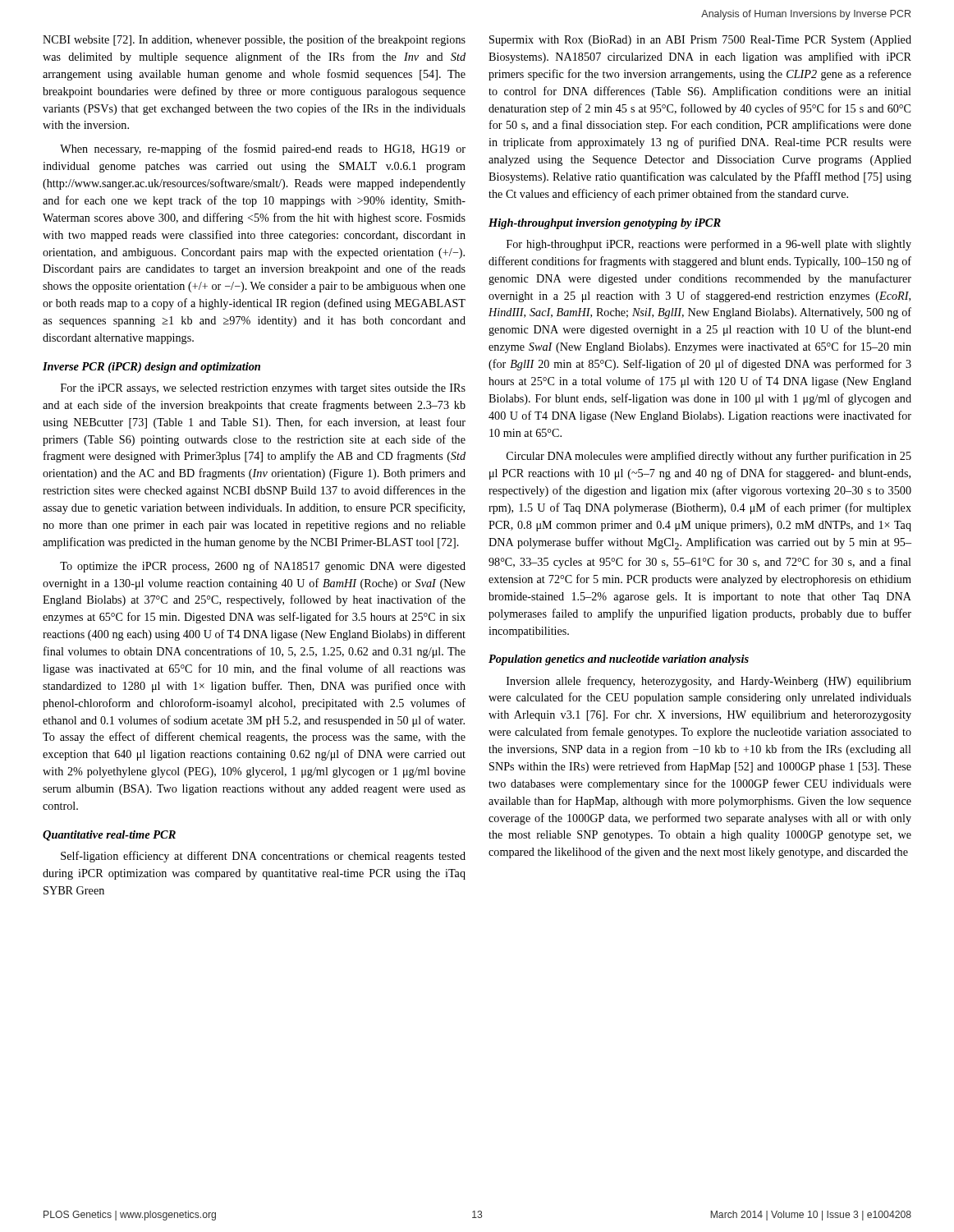Find the block starting "Population genetics and nucleotide variation analysis"
954x1232 pixels.
click(x=619, y=659)
